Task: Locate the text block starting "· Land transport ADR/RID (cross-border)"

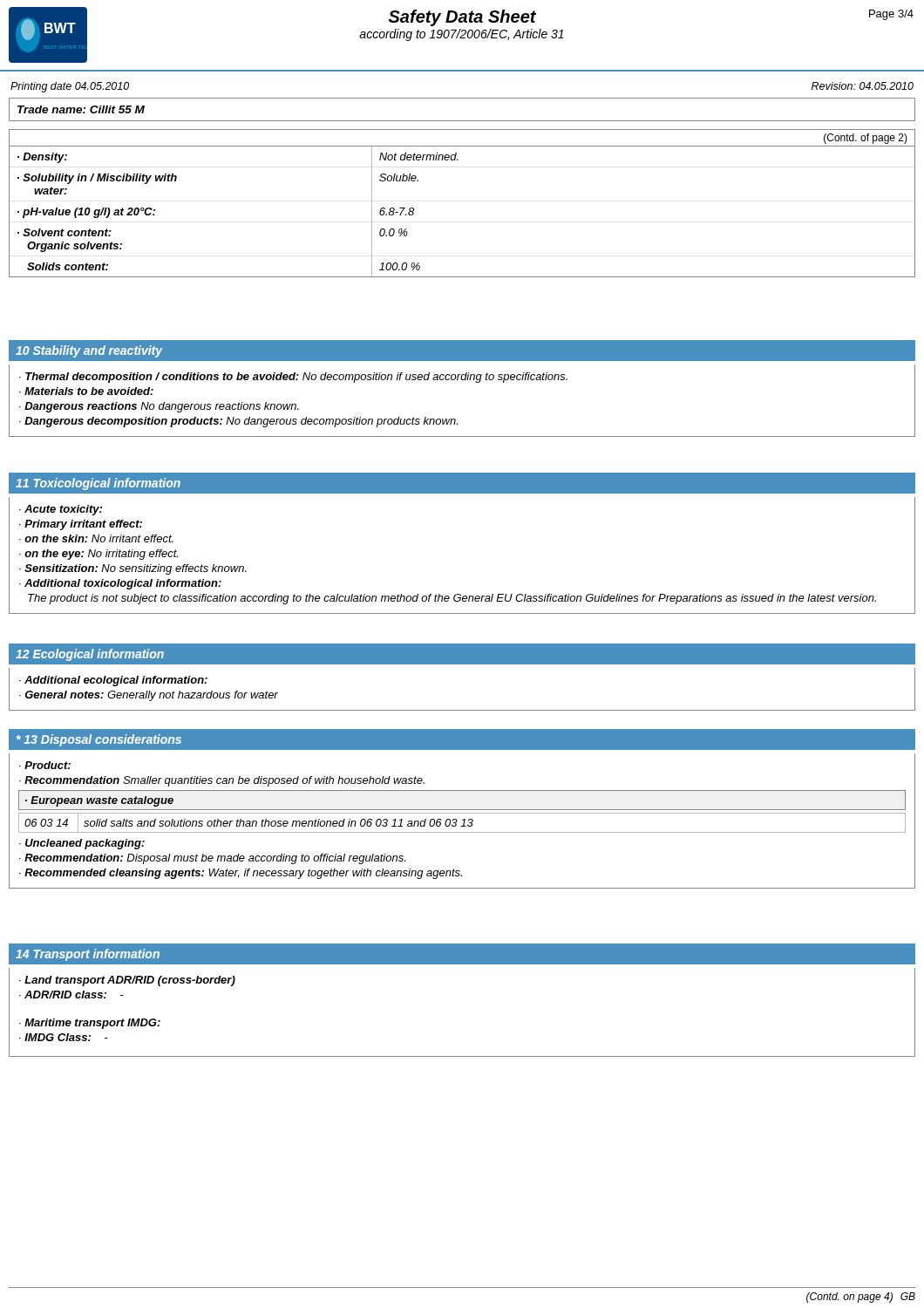Action: (x=127, y=981)
